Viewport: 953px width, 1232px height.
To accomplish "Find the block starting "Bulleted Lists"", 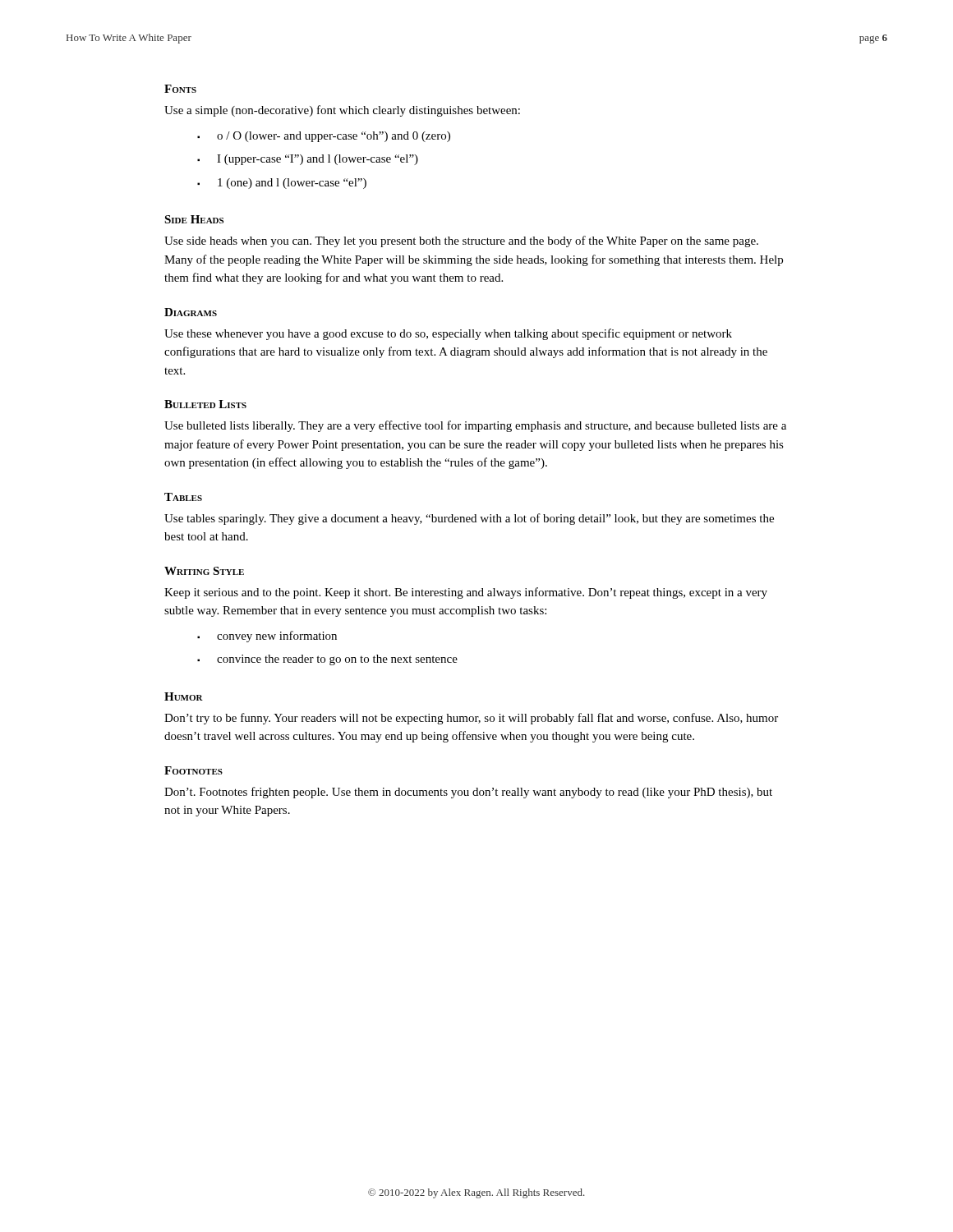I will pos(205,404).
